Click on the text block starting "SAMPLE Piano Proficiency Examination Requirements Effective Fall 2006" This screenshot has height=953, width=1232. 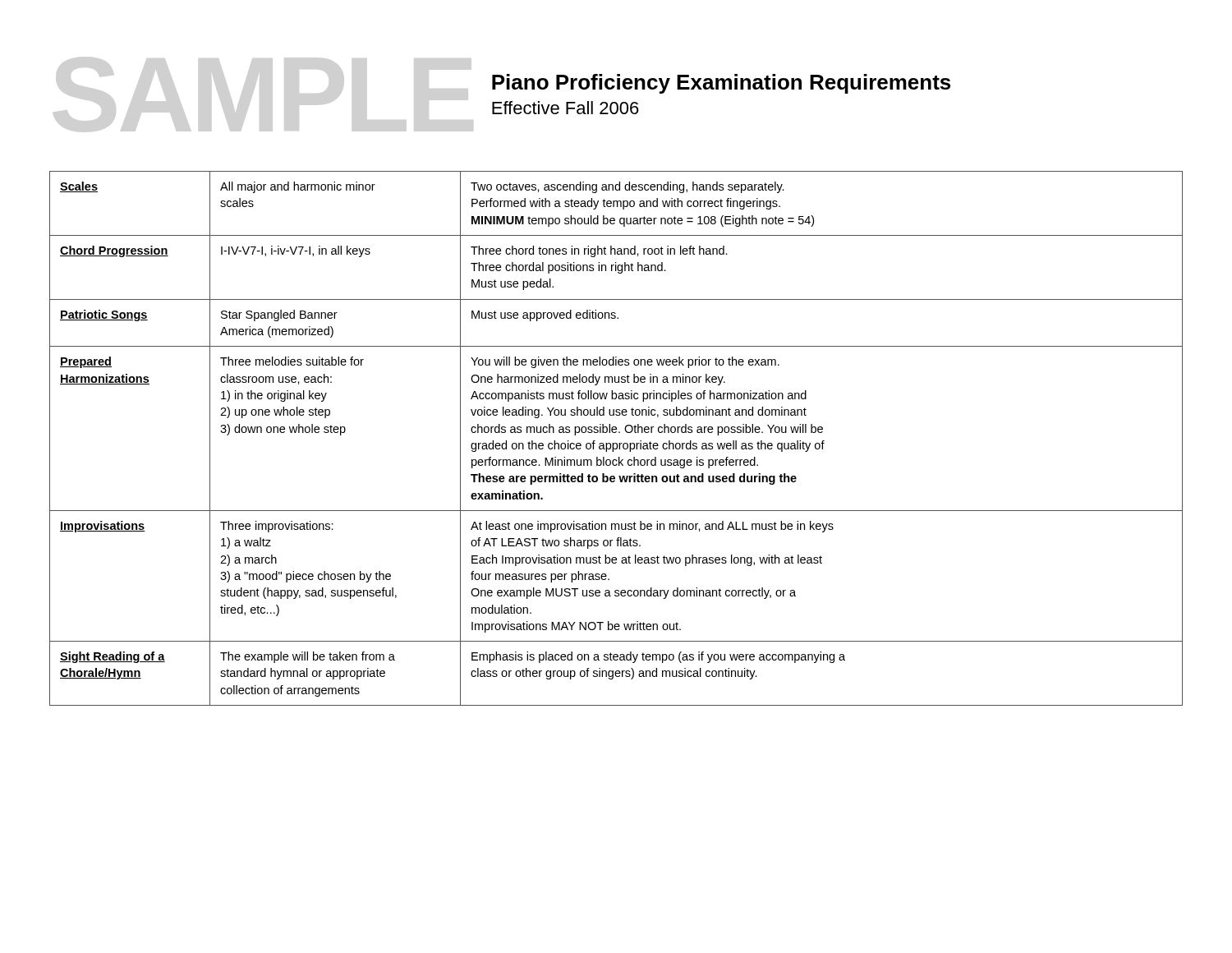click(x=500, y=94)
